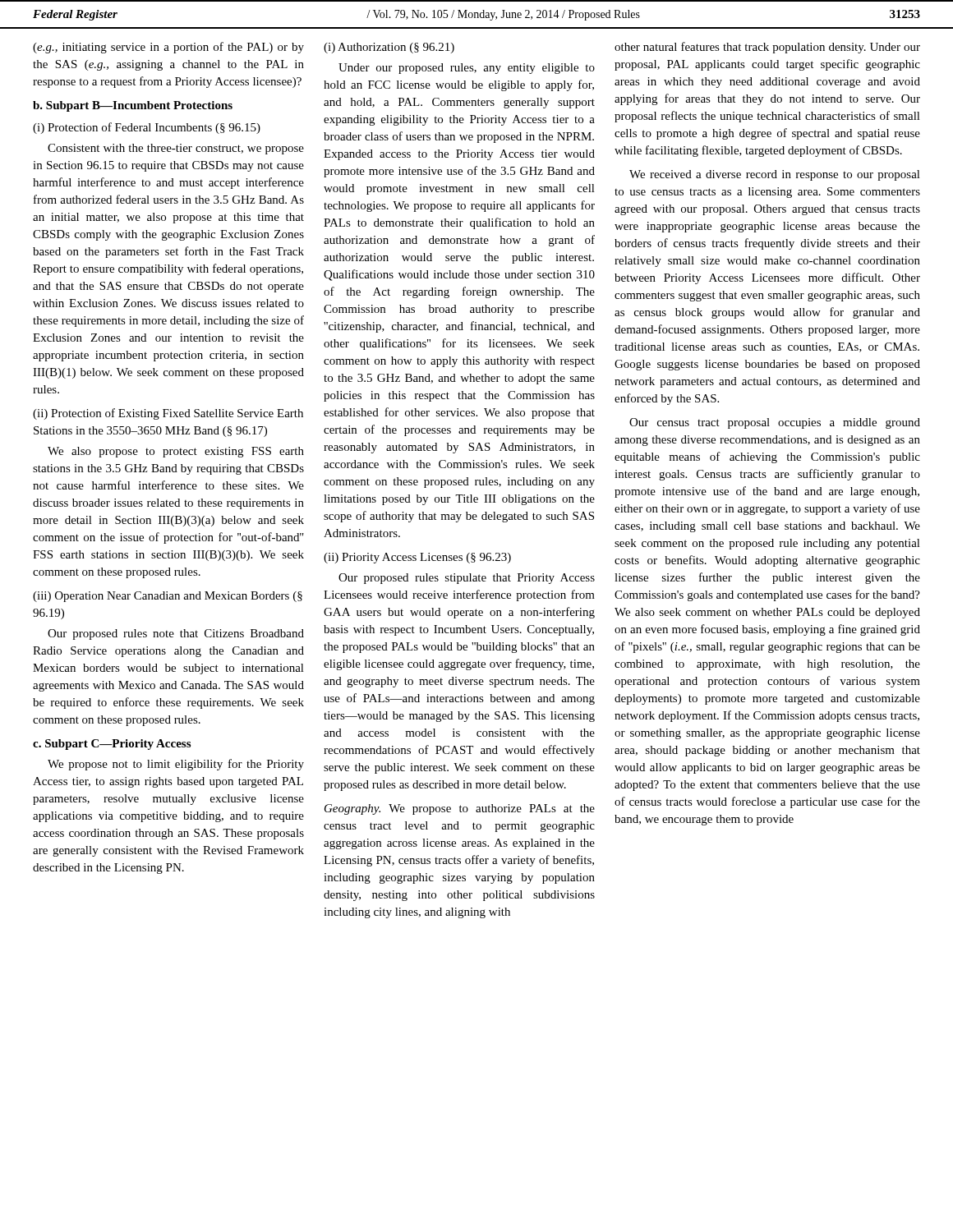Navigate to the text block starting "other natural features that track population"
This screenshot has height=1232, width=953.
tap(767, 99)
